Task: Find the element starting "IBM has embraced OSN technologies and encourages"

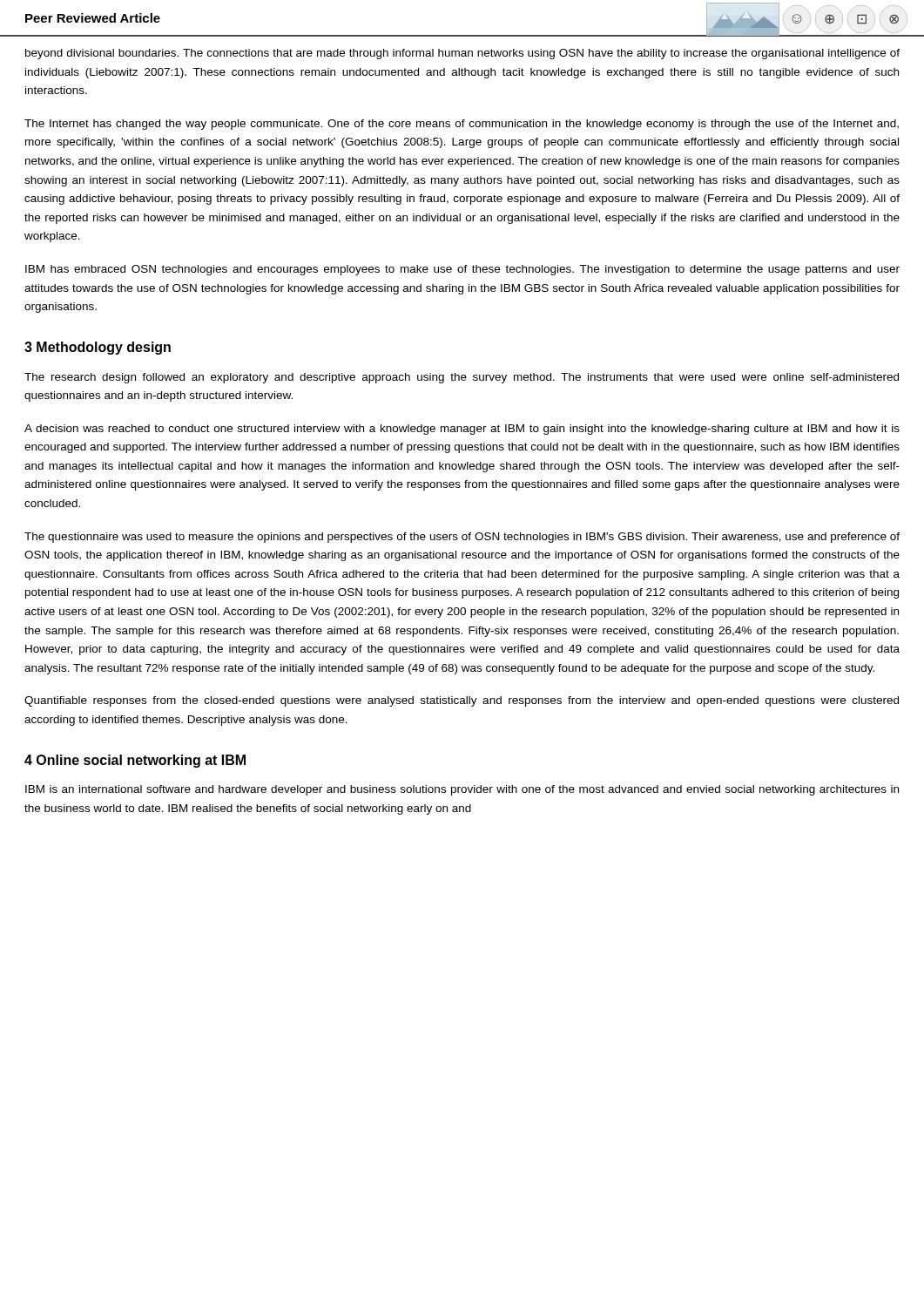Action: coord(462,288)
